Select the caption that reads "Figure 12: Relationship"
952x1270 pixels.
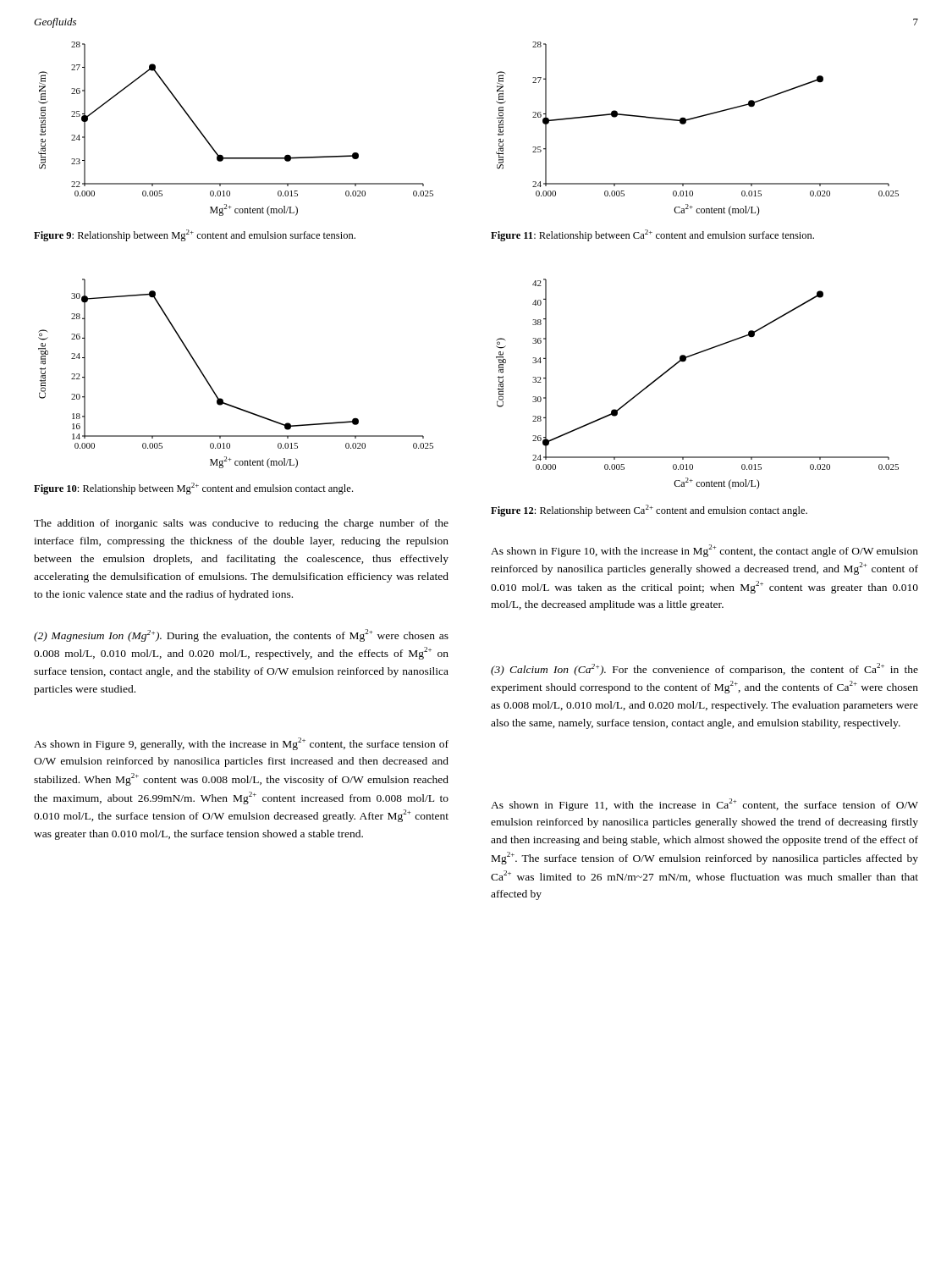point(649,510)
